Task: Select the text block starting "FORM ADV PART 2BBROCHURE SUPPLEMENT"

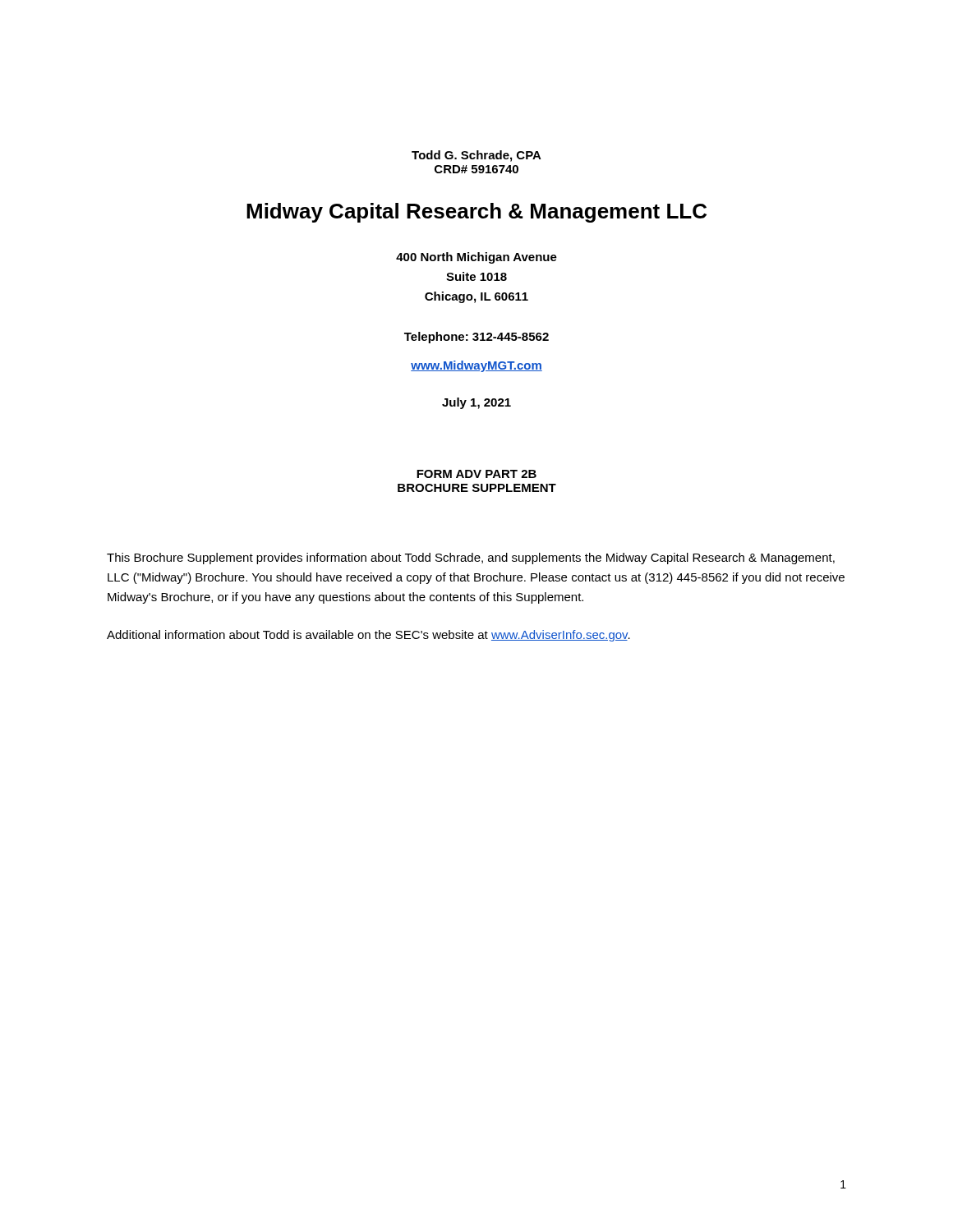Action: click(476, 480)
